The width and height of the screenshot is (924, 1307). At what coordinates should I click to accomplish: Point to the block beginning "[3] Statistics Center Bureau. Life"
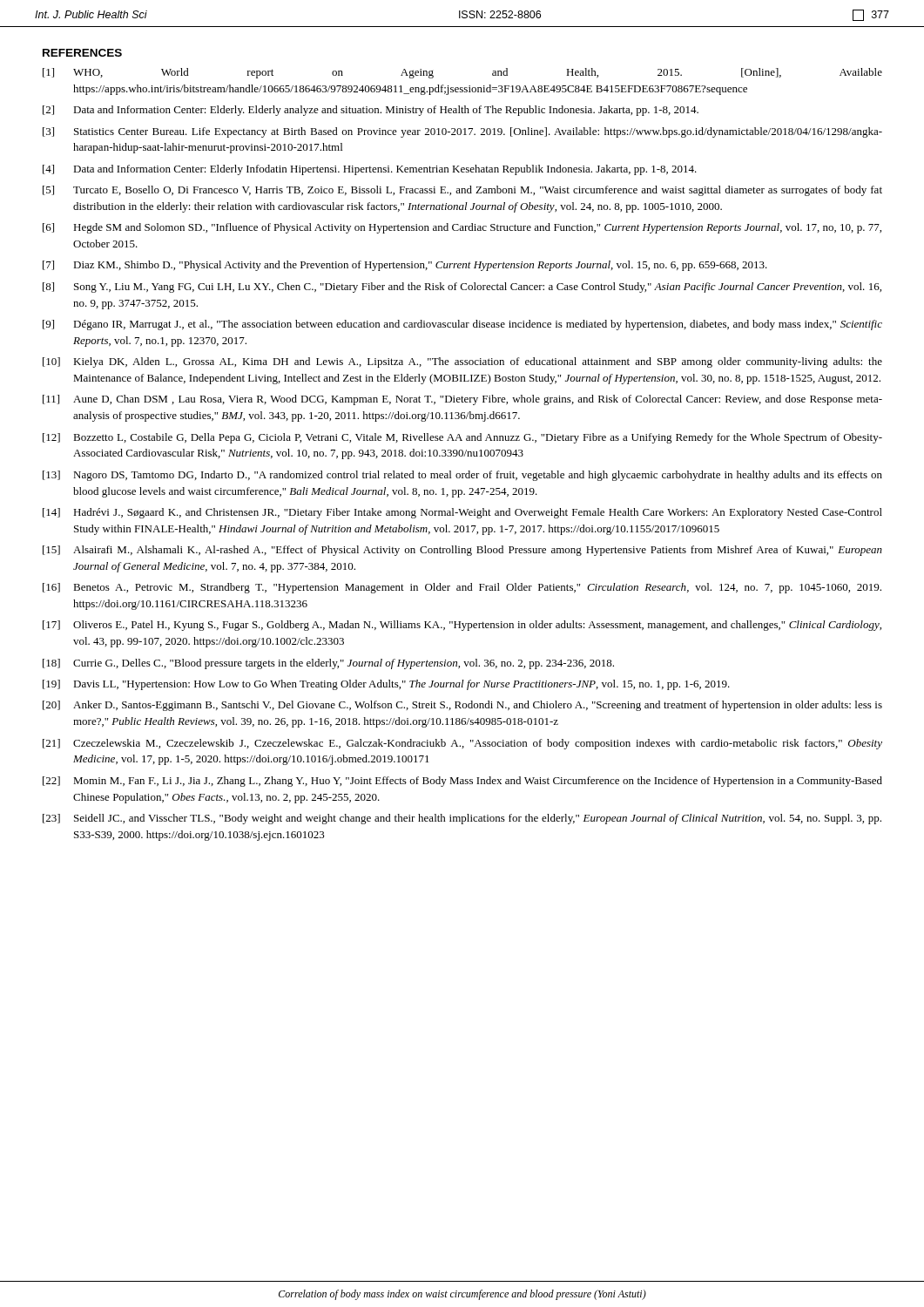pos(462,140)
